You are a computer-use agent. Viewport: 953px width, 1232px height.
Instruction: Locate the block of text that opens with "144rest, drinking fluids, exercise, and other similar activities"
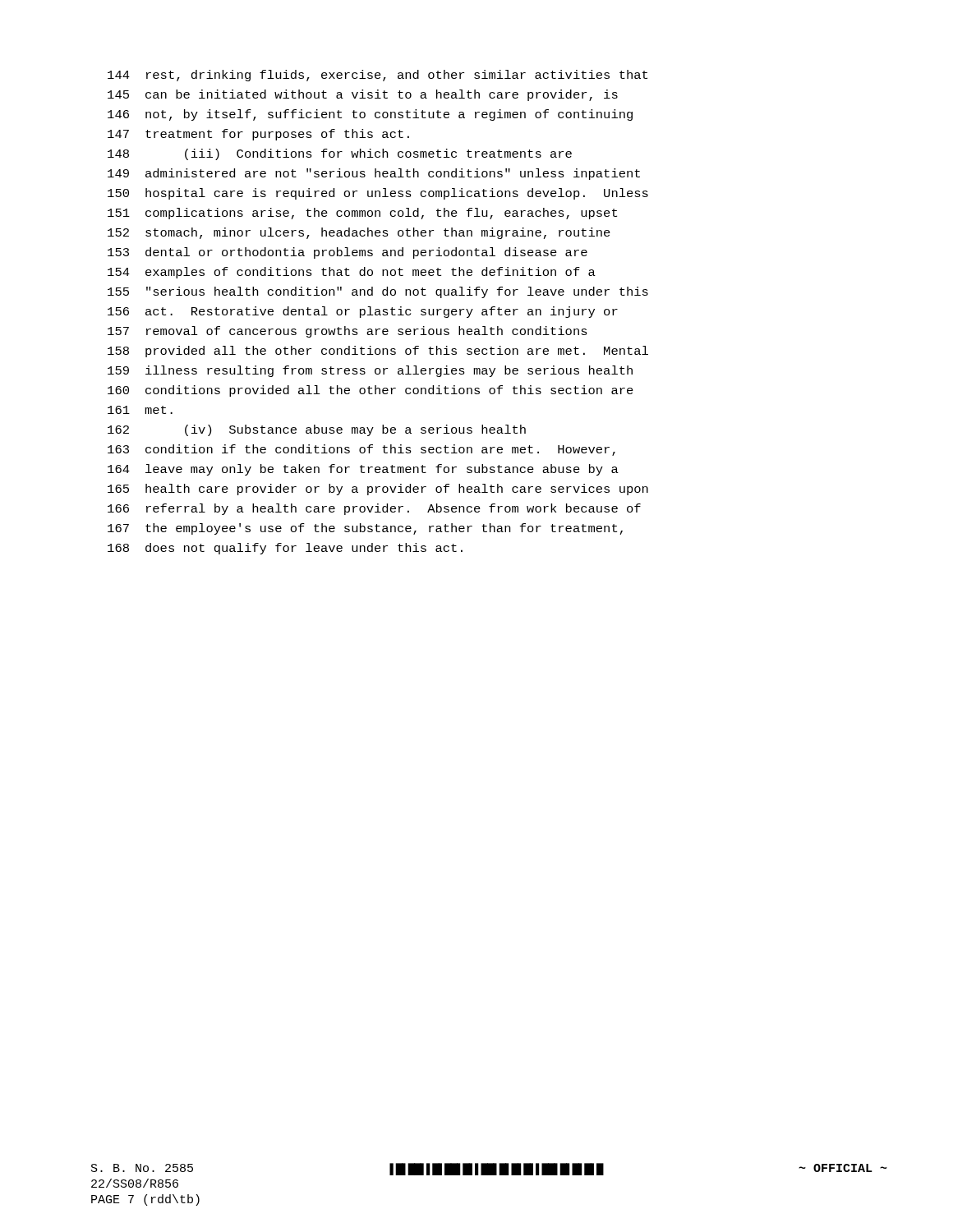[489, 312]
